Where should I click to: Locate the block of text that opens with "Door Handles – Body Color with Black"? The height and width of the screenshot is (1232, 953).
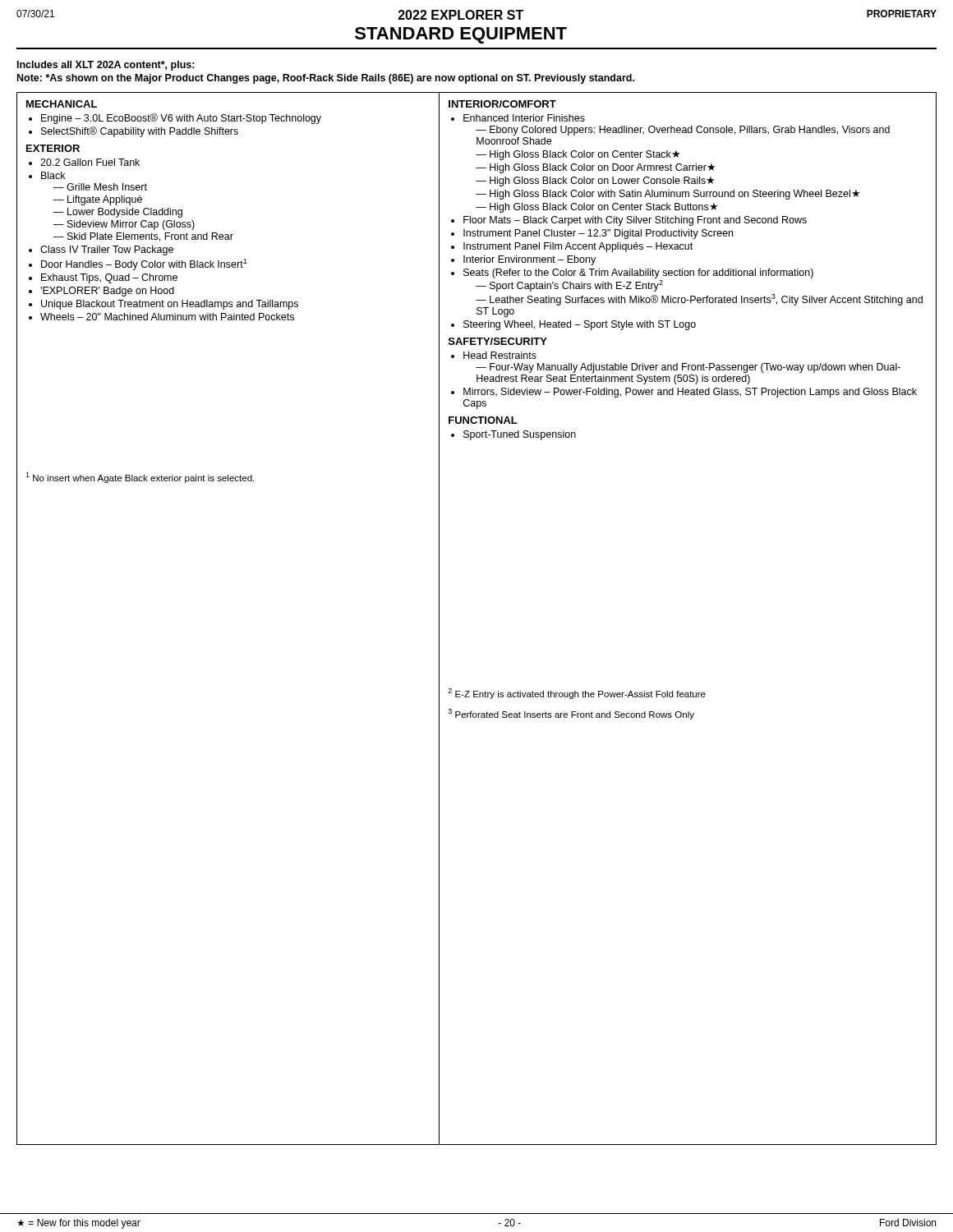click(x=144, y=264)
